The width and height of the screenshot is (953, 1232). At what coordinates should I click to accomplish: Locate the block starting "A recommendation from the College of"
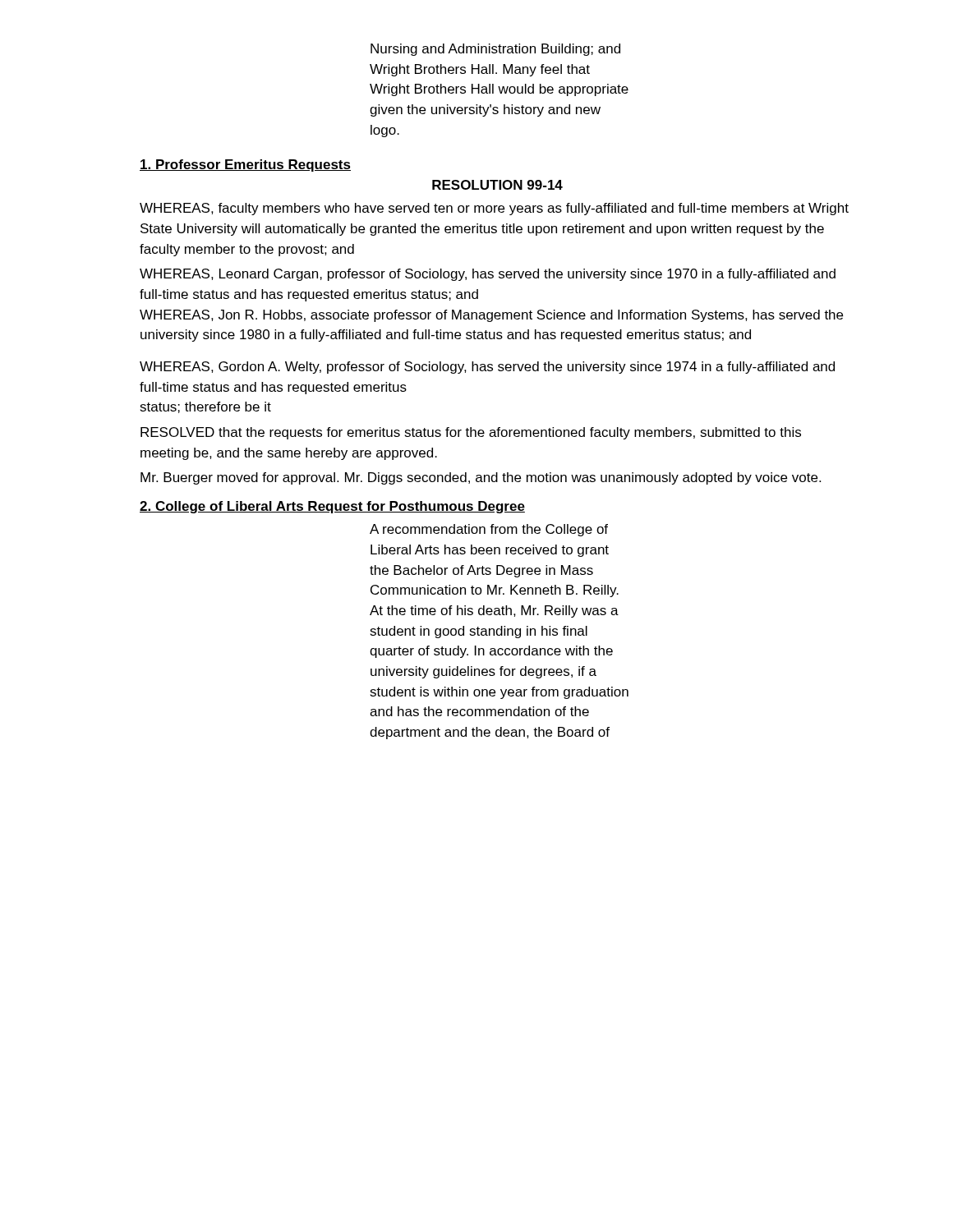[x=499, y=631]
